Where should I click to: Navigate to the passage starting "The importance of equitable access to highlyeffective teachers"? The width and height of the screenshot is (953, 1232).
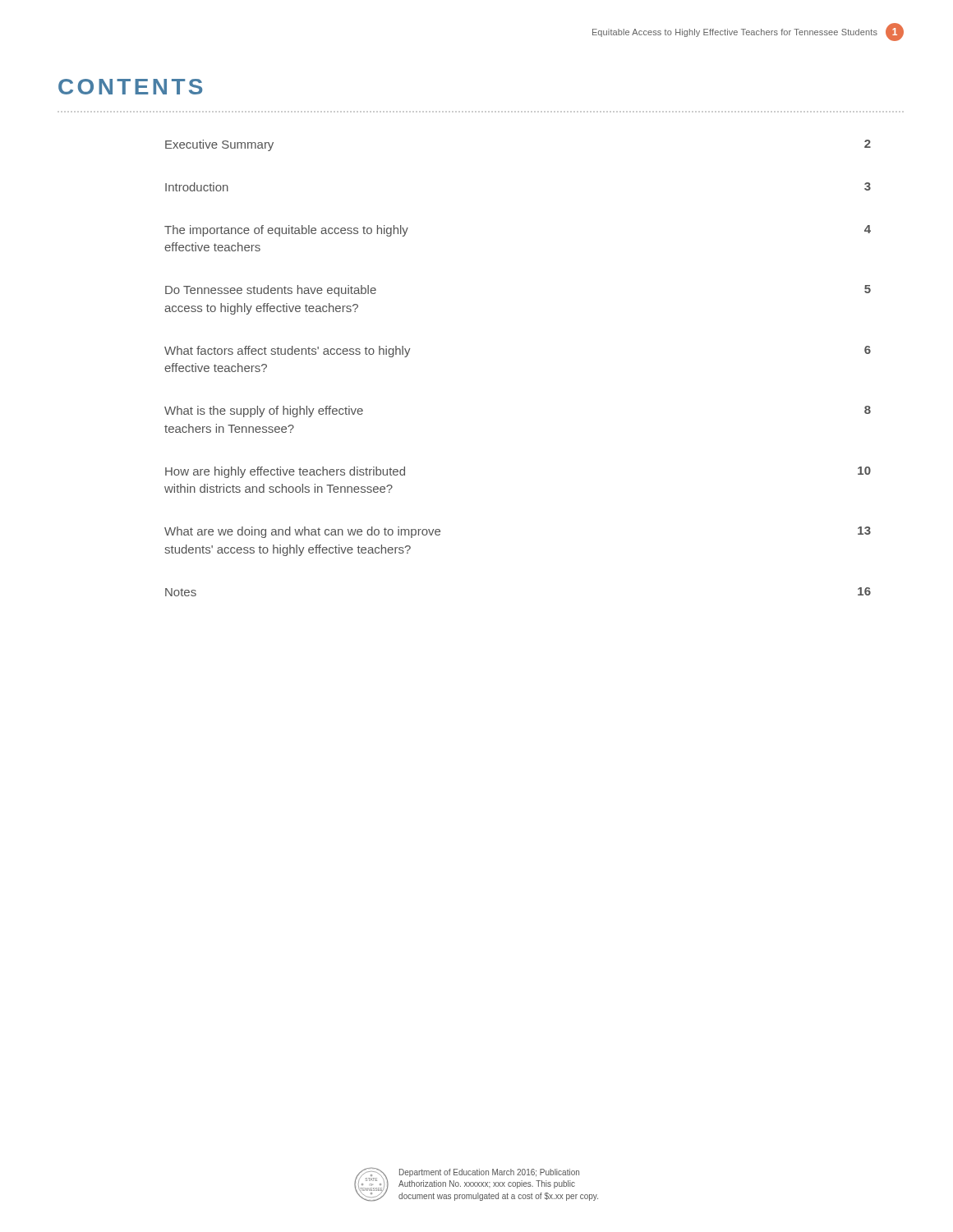click(x=282, y=230)
